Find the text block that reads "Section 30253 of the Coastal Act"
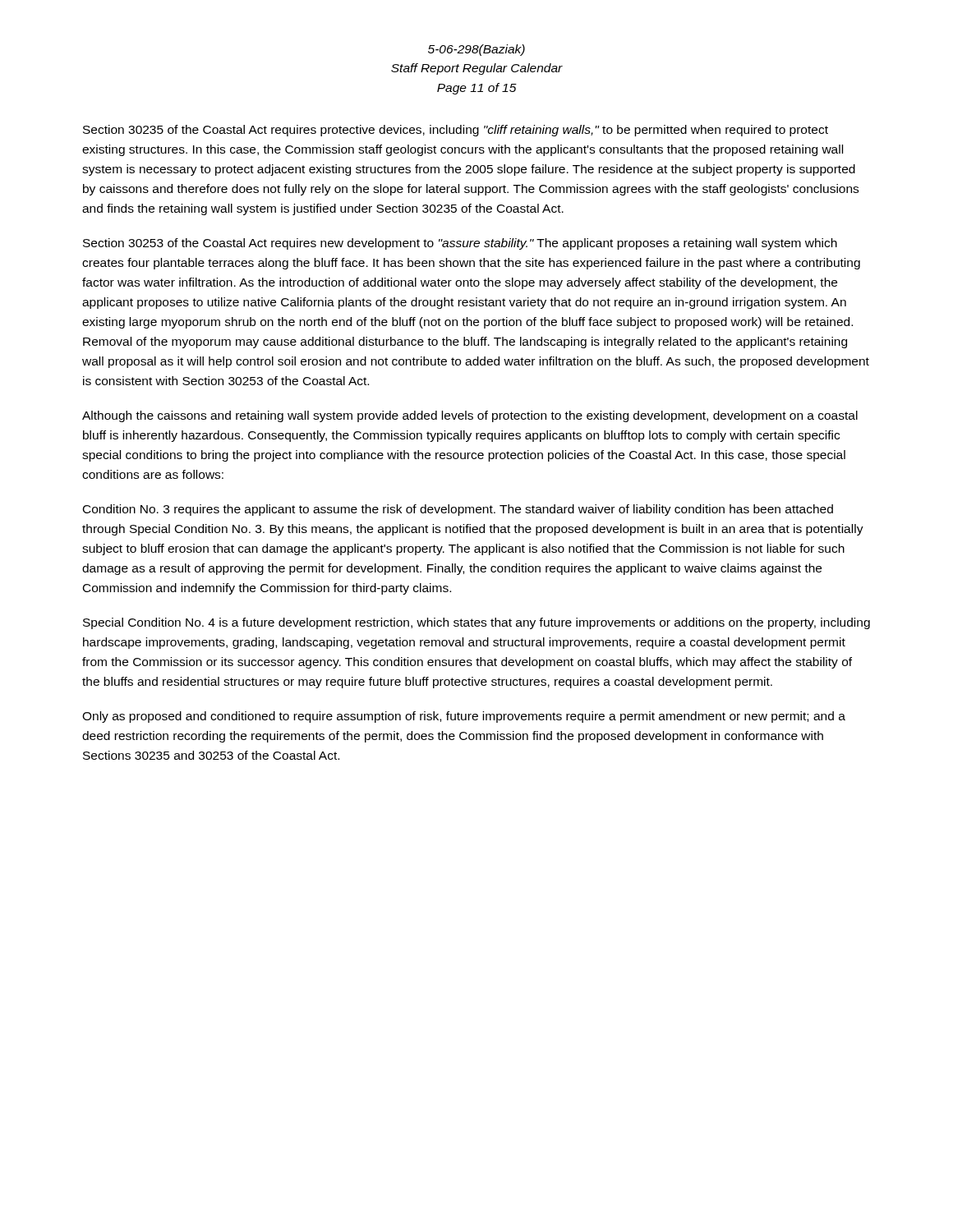 [476, 312]
